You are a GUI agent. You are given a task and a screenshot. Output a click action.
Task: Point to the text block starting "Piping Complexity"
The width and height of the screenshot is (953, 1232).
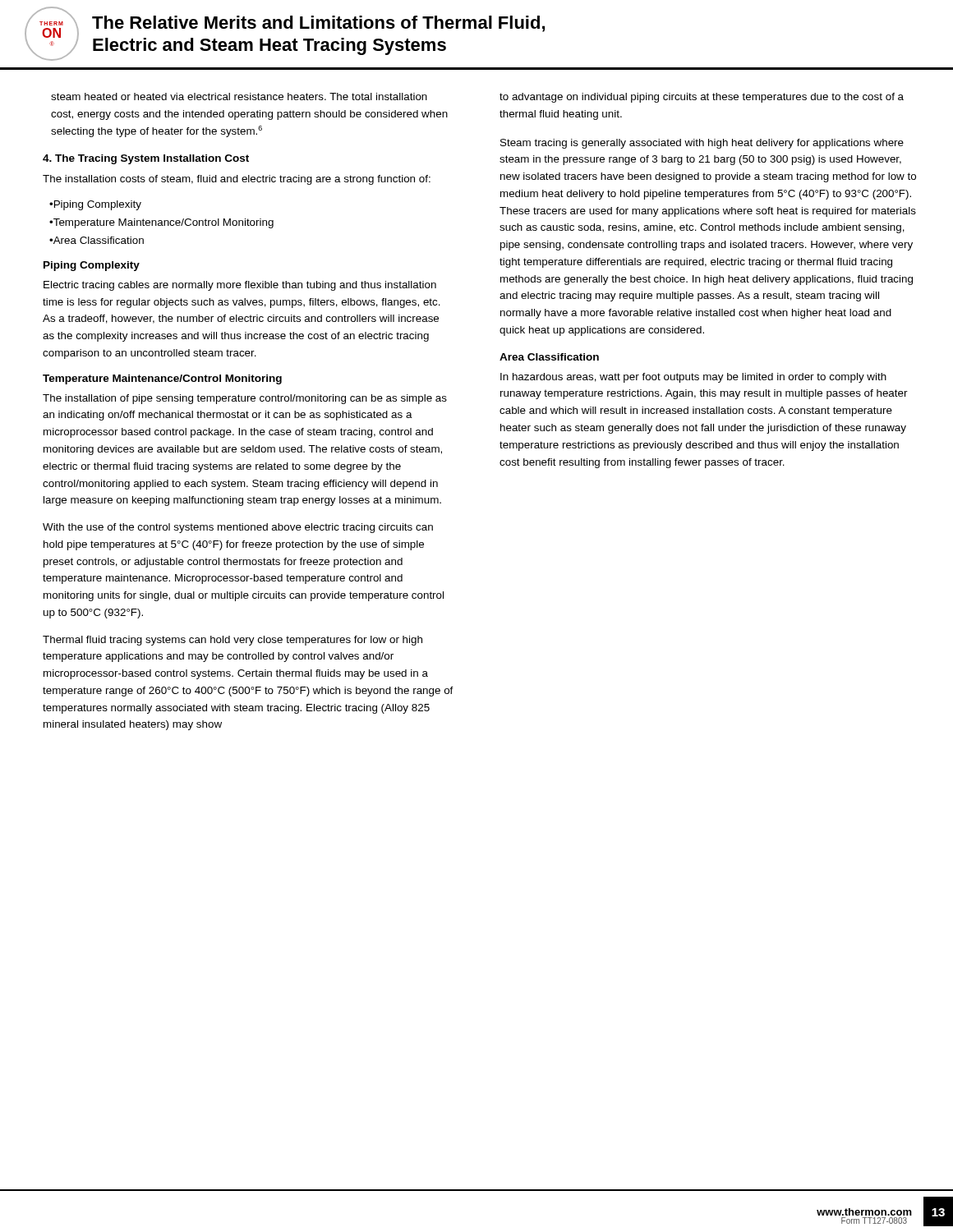tap(91, 265)
